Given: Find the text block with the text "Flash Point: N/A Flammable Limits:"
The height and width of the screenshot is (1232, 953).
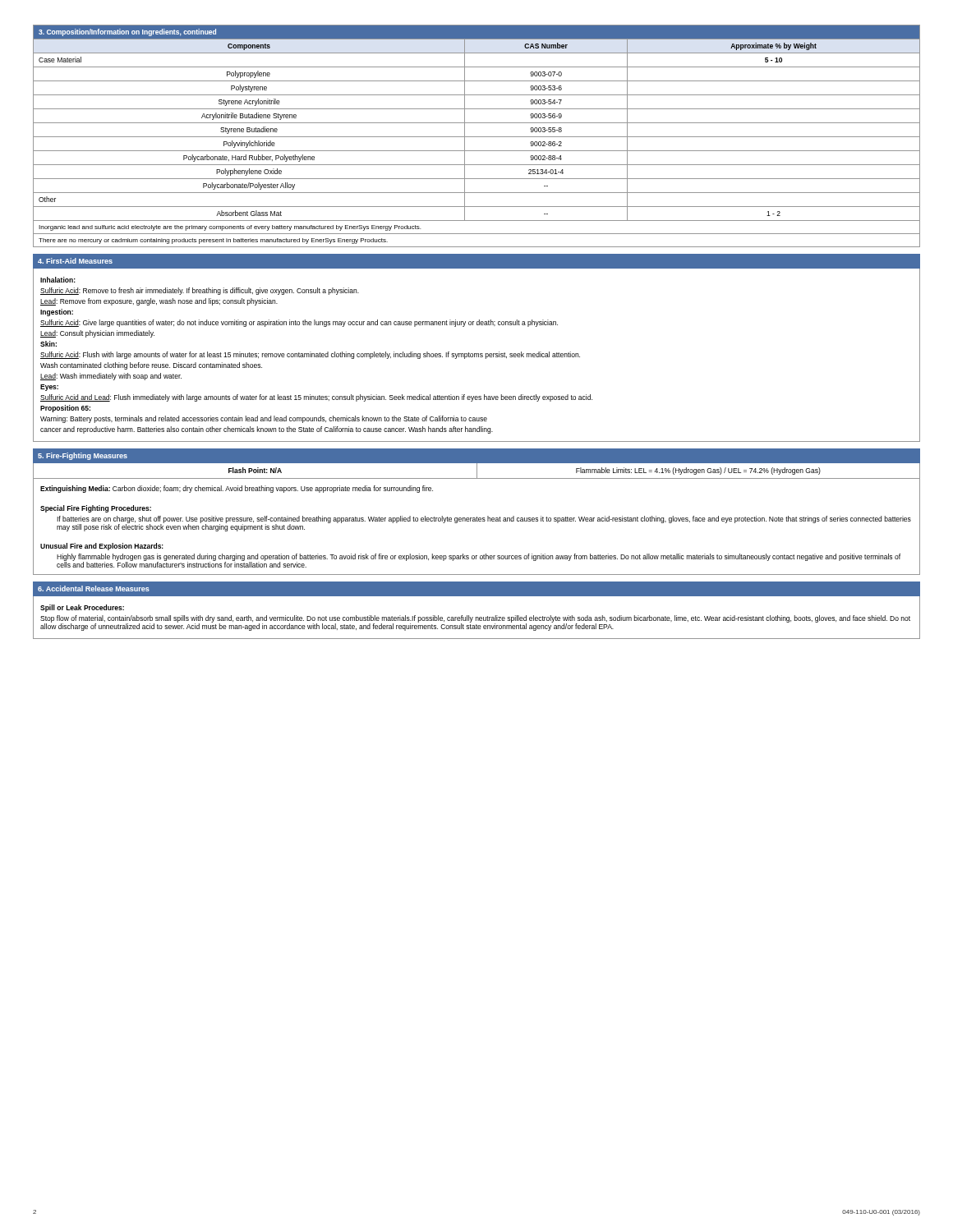Looking at the screenshot, I should click(x=476, y=471).
